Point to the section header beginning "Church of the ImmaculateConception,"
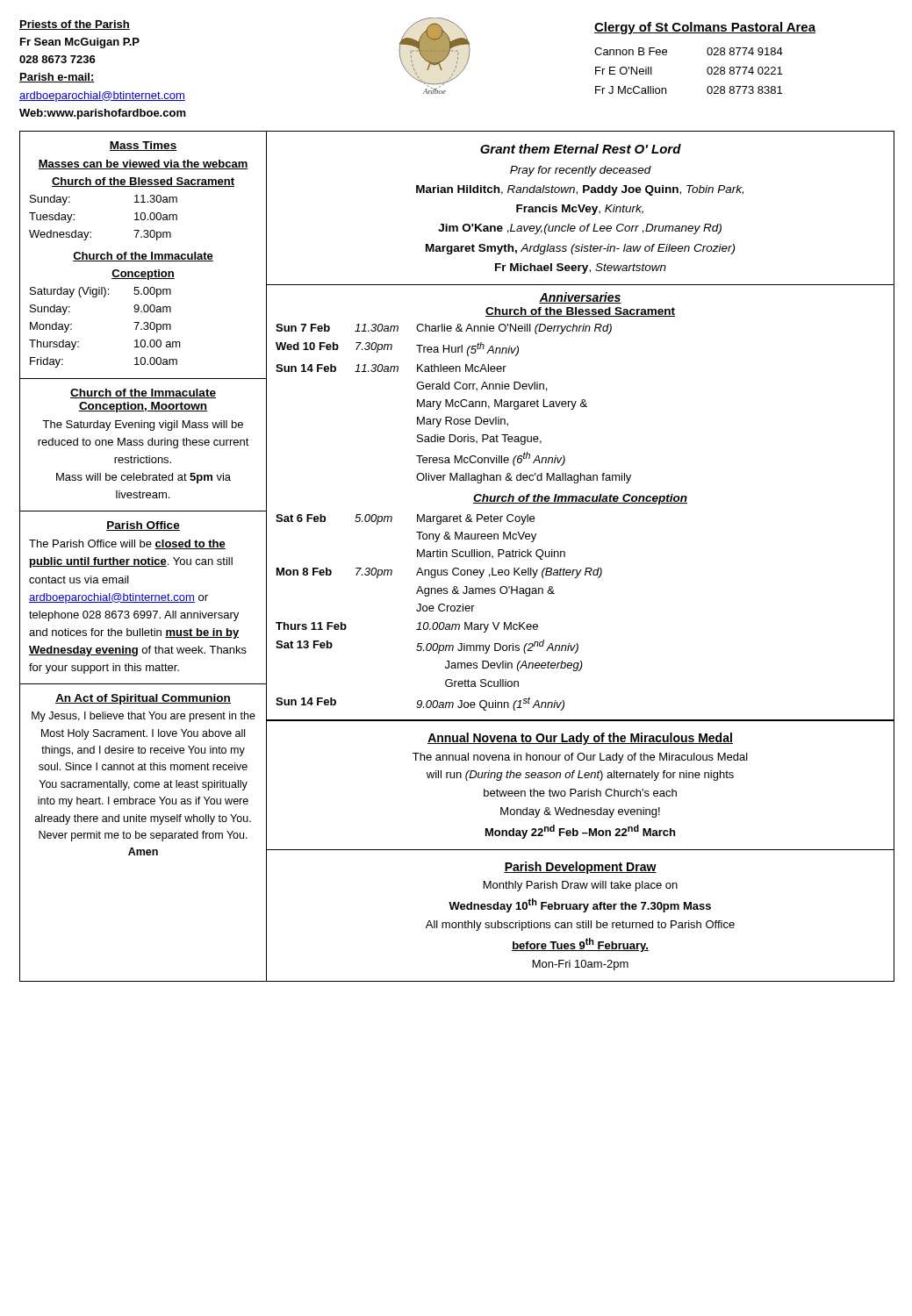912x1316 pixels. tap(143, 399)
